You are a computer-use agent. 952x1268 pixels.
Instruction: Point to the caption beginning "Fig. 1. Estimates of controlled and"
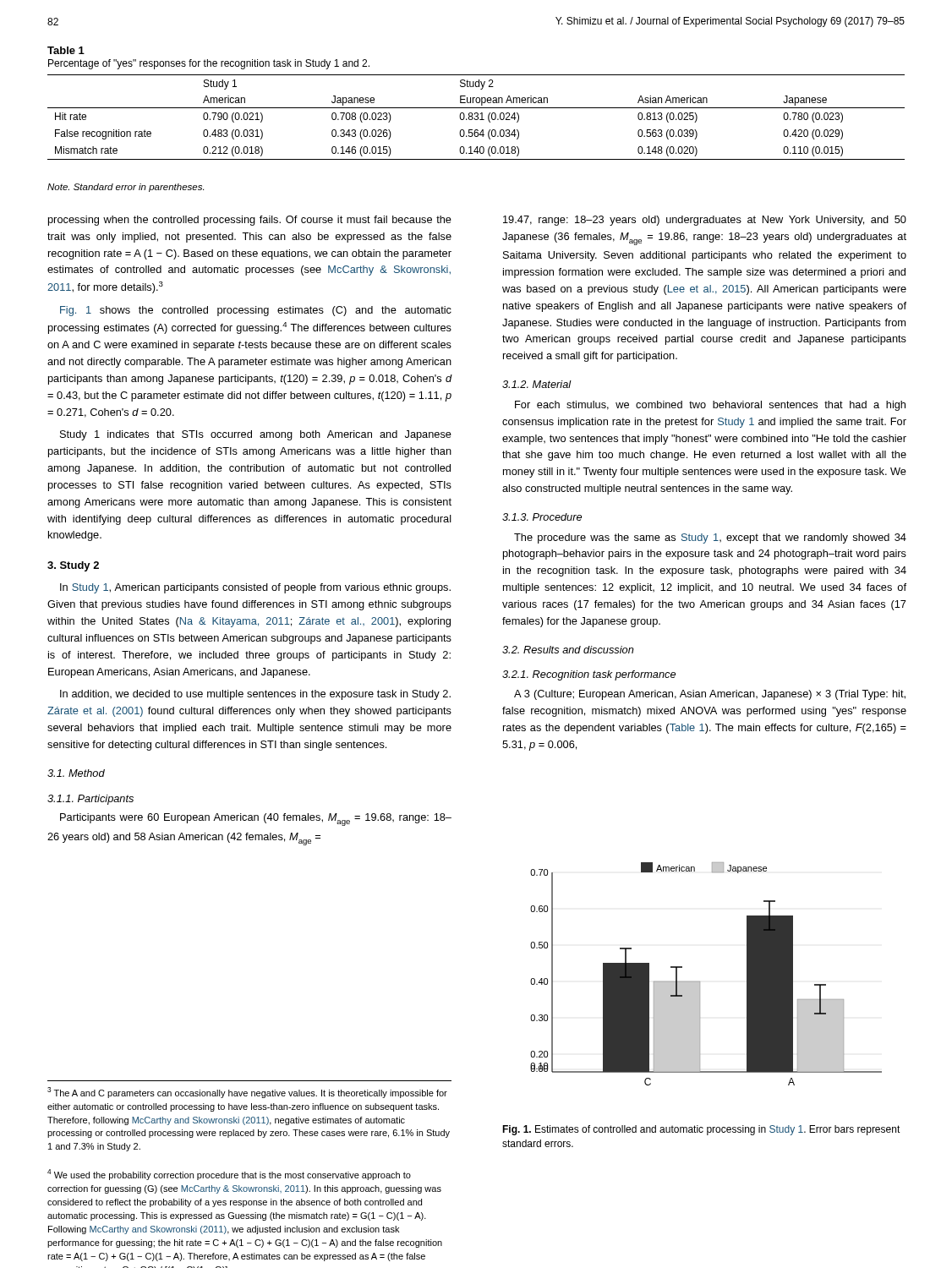[701, 1137]
